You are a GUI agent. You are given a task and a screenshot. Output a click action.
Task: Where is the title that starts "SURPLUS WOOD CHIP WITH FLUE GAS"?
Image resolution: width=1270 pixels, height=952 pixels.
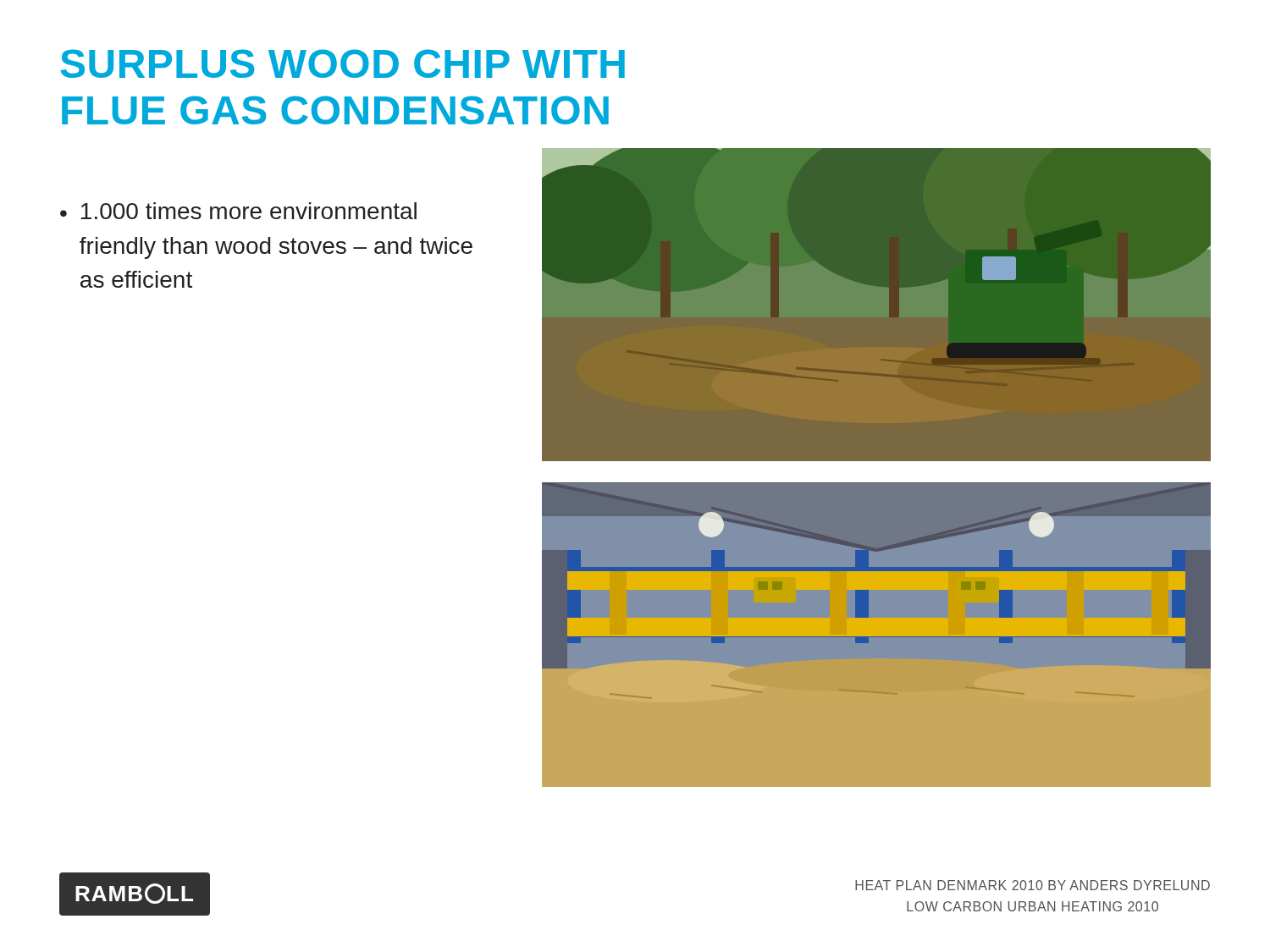356,87
